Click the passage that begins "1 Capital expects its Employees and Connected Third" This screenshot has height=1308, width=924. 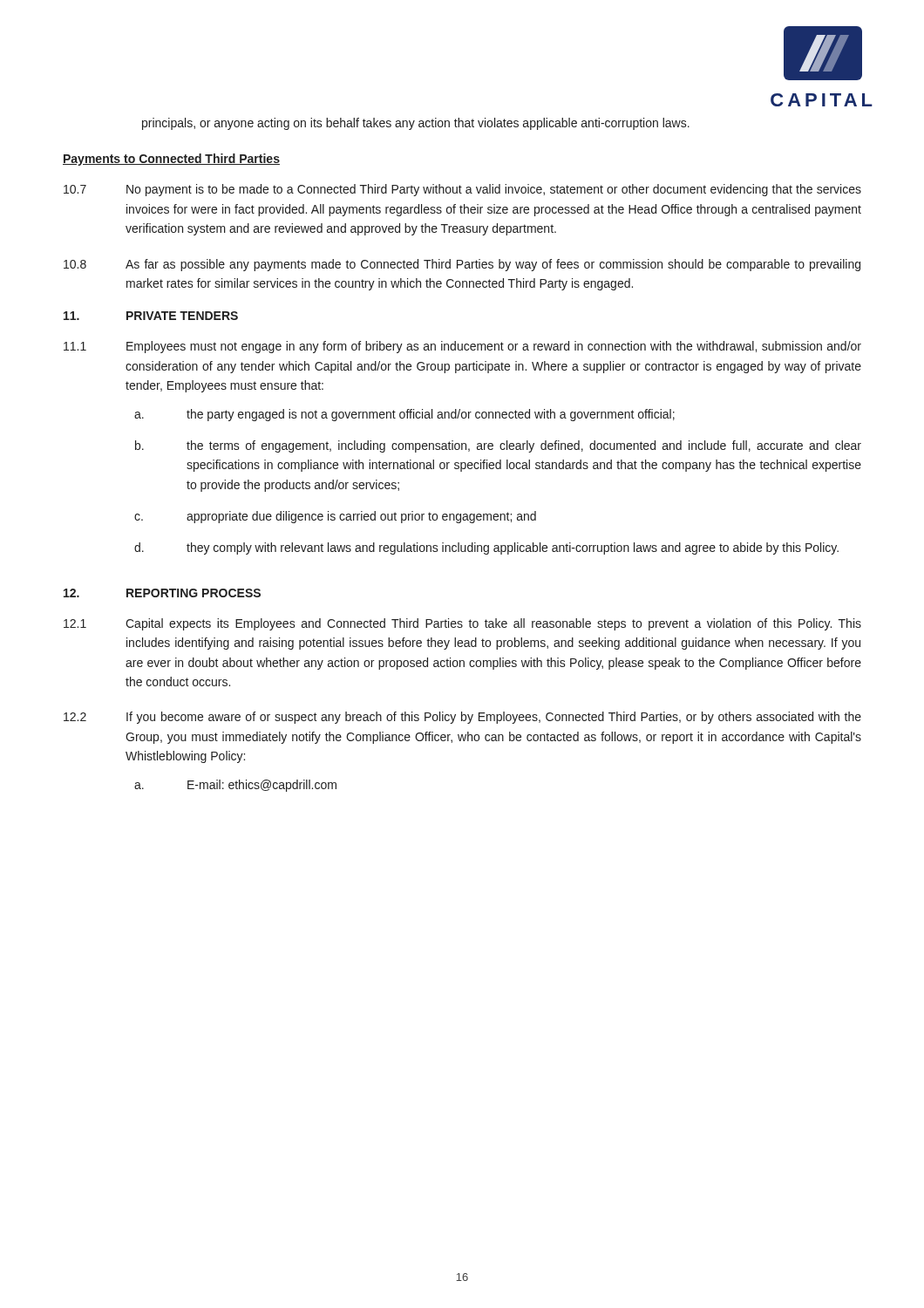pos(462,653)
